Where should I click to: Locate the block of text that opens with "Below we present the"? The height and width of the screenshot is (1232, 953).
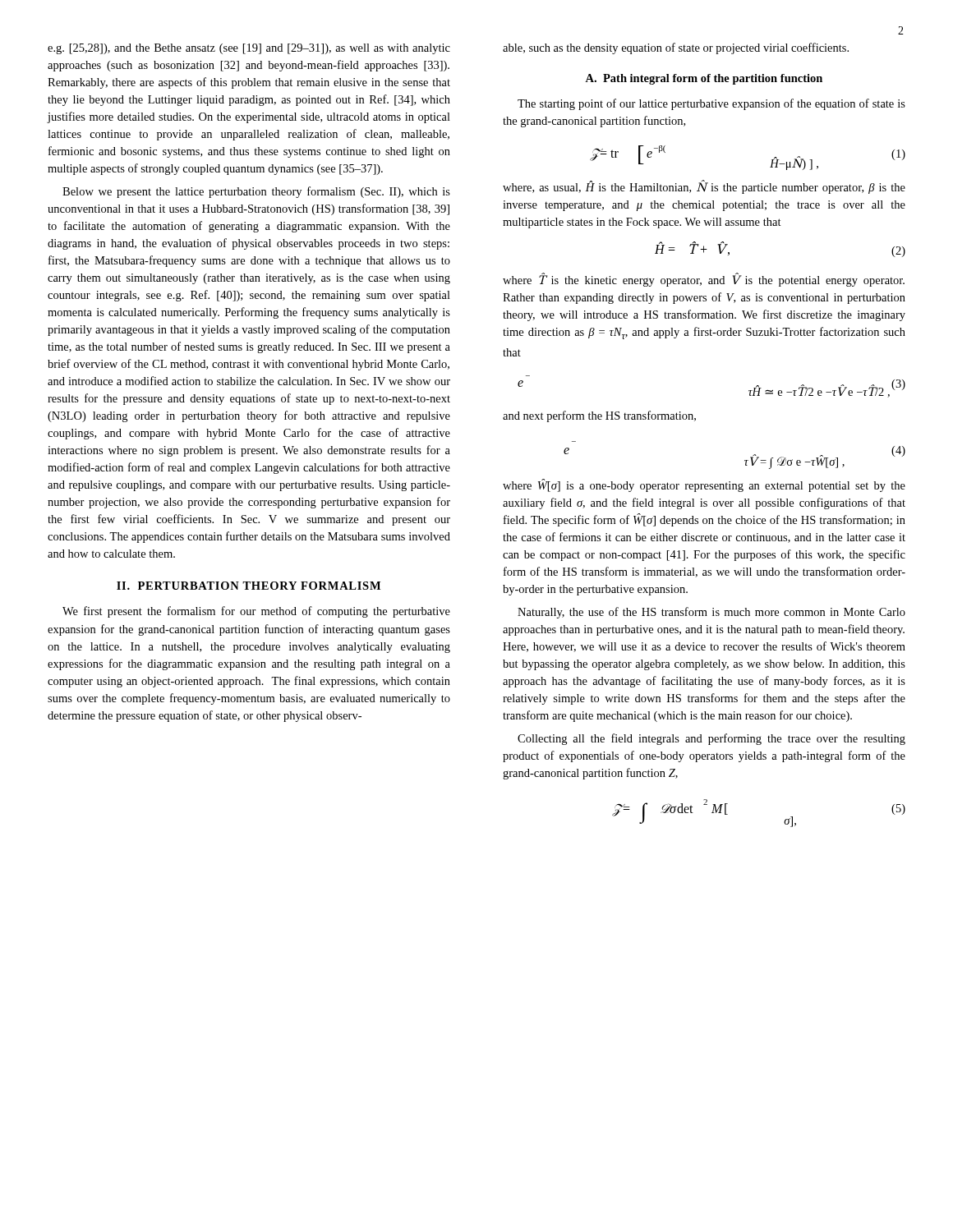249,373
